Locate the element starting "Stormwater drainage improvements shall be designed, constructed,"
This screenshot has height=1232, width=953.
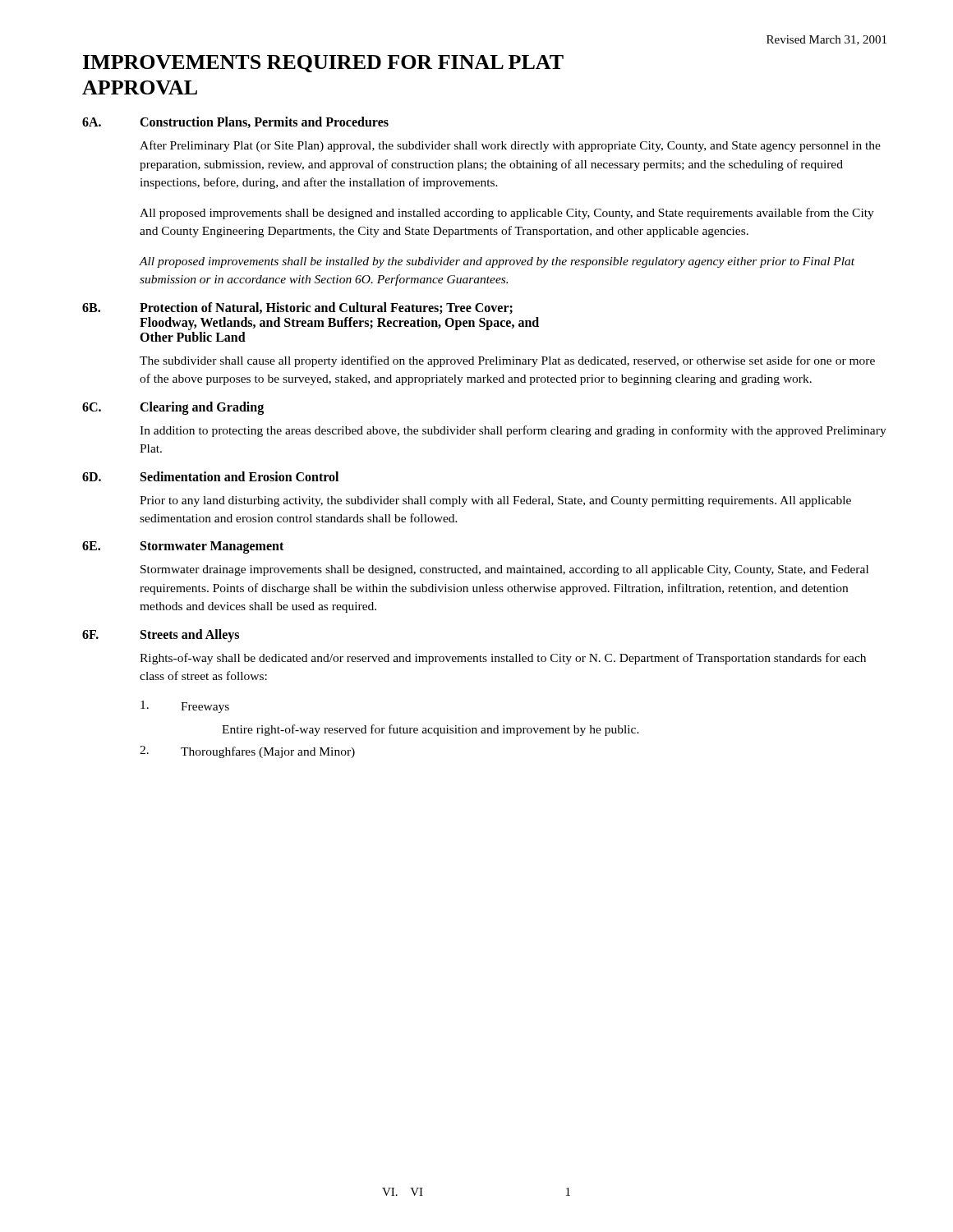(x=513, y=588)
